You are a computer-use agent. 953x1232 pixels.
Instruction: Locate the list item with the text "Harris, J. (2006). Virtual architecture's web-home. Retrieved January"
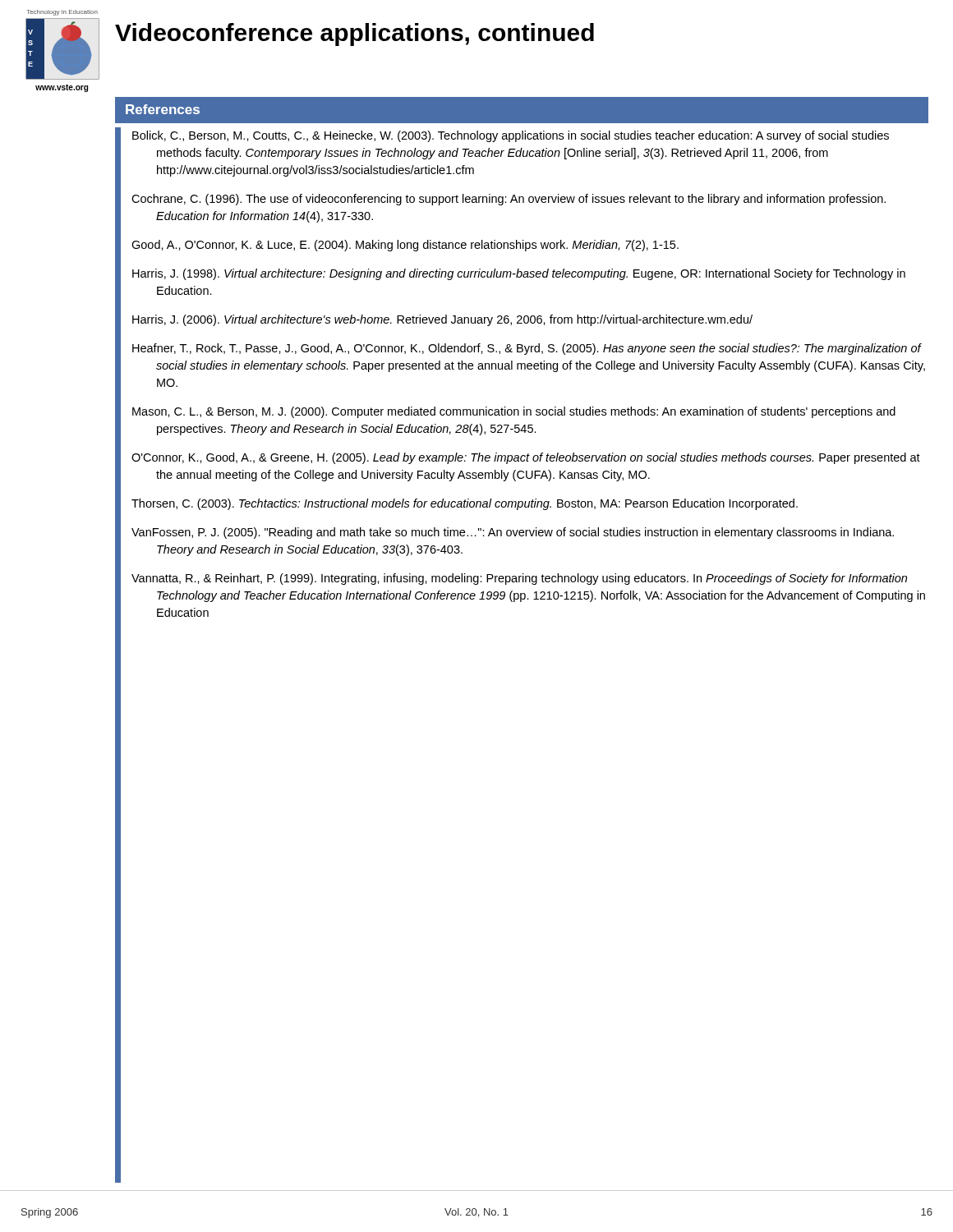[x=442, y=320]
